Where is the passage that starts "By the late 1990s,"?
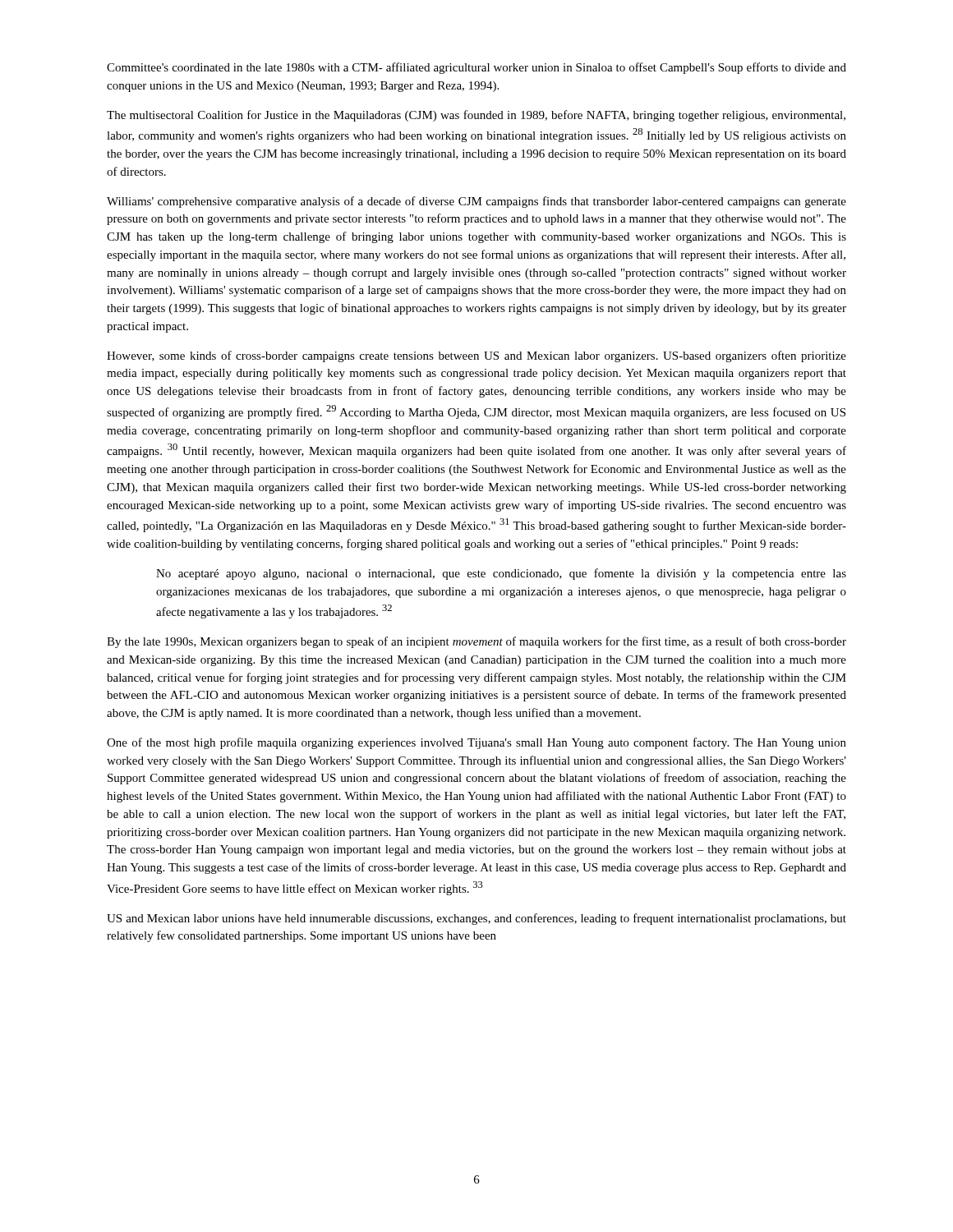 476,677
